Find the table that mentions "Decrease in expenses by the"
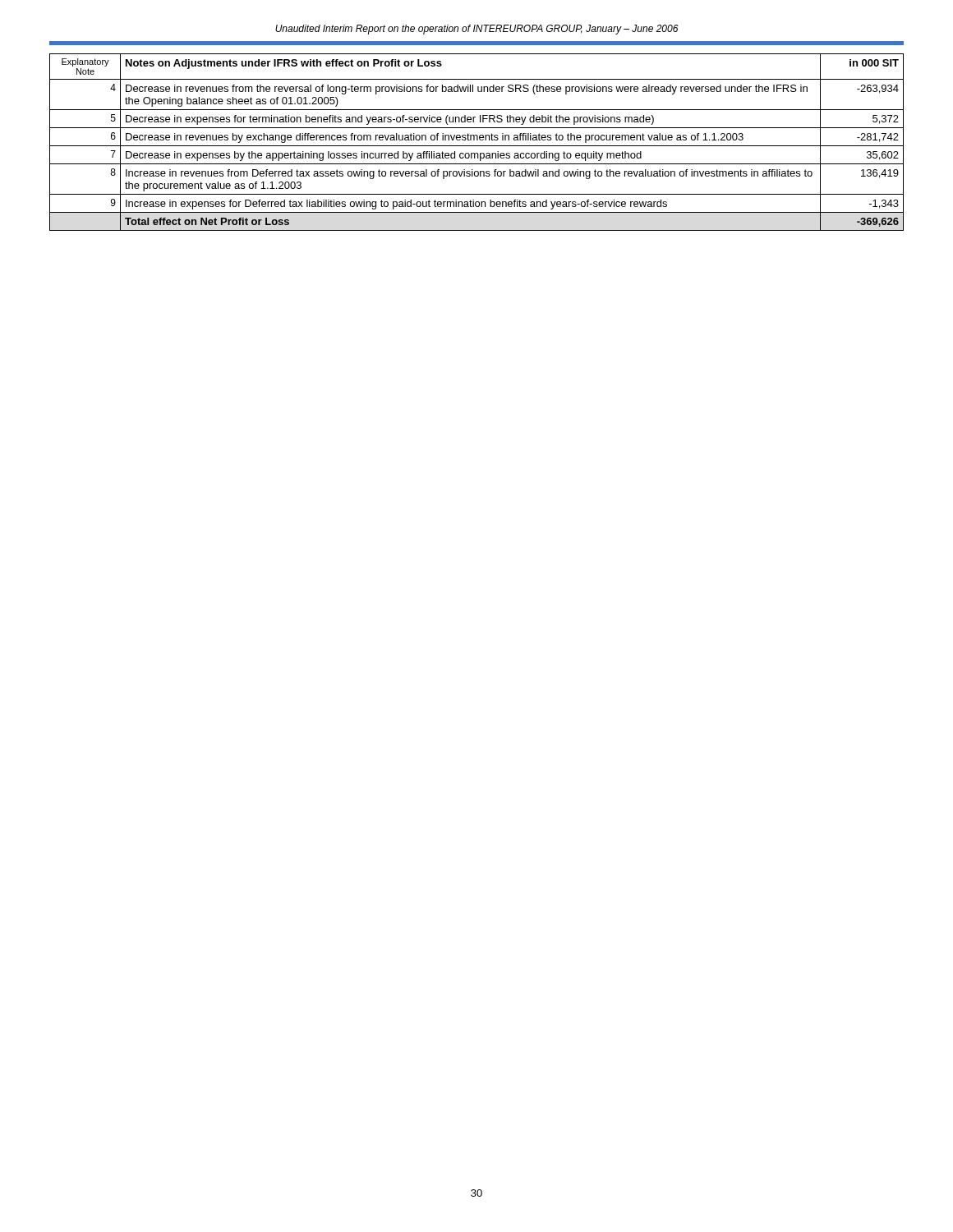Screen dimensions: 1232x953 476,142
